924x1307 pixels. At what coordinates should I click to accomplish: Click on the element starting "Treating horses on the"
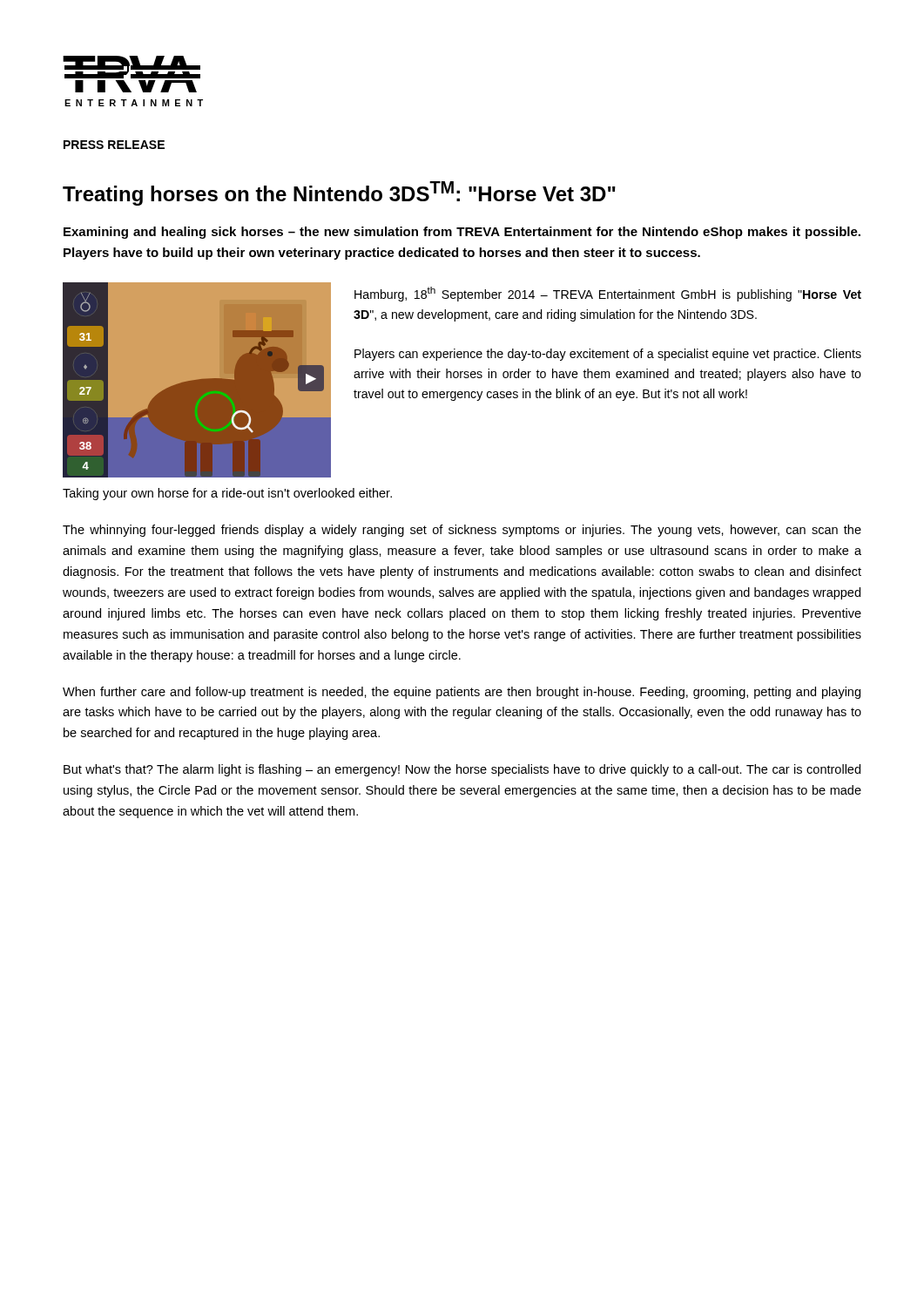[x=340, y=192]
